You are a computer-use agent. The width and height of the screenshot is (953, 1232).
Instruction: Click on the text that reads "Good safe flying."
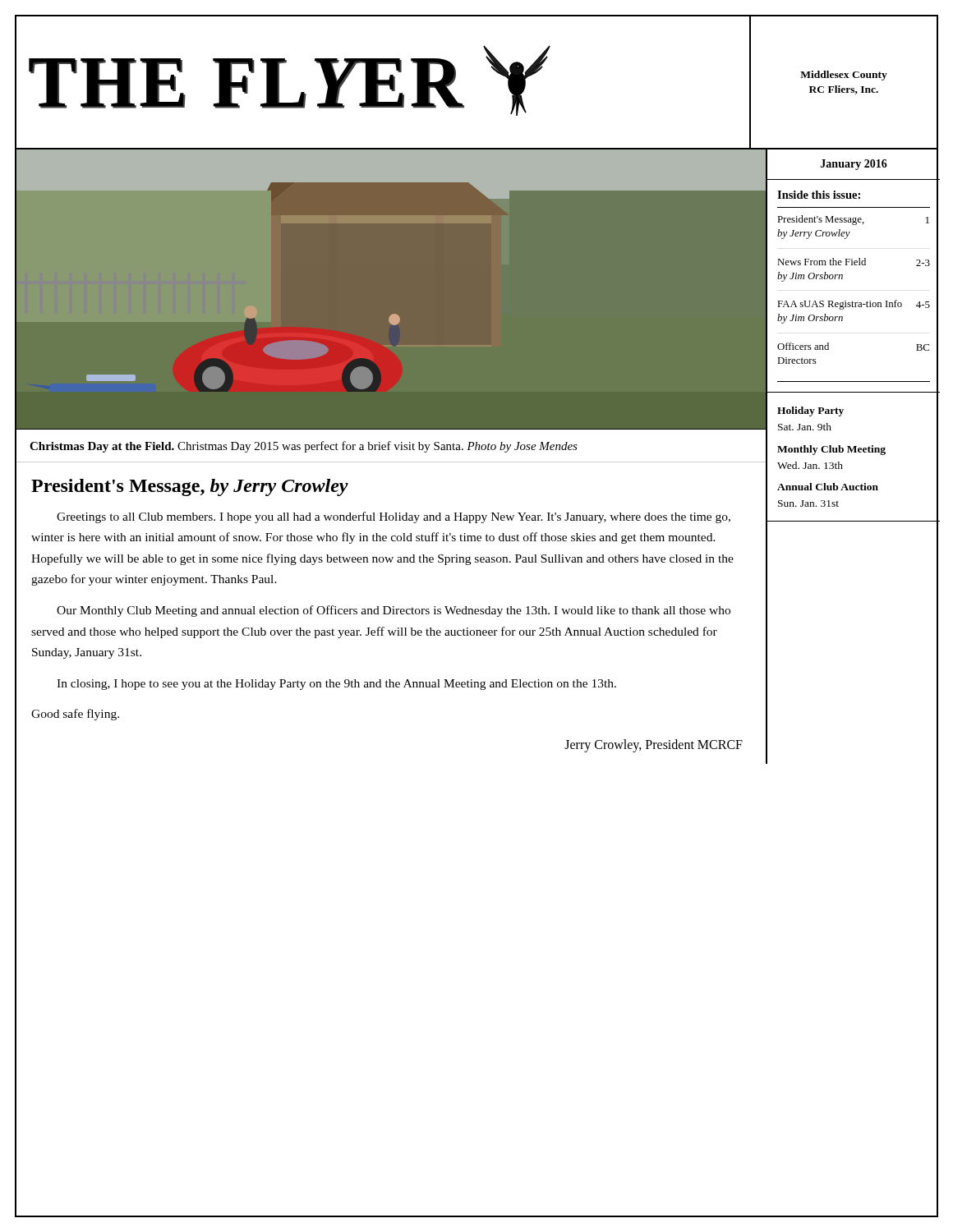(x=76, y=714)
